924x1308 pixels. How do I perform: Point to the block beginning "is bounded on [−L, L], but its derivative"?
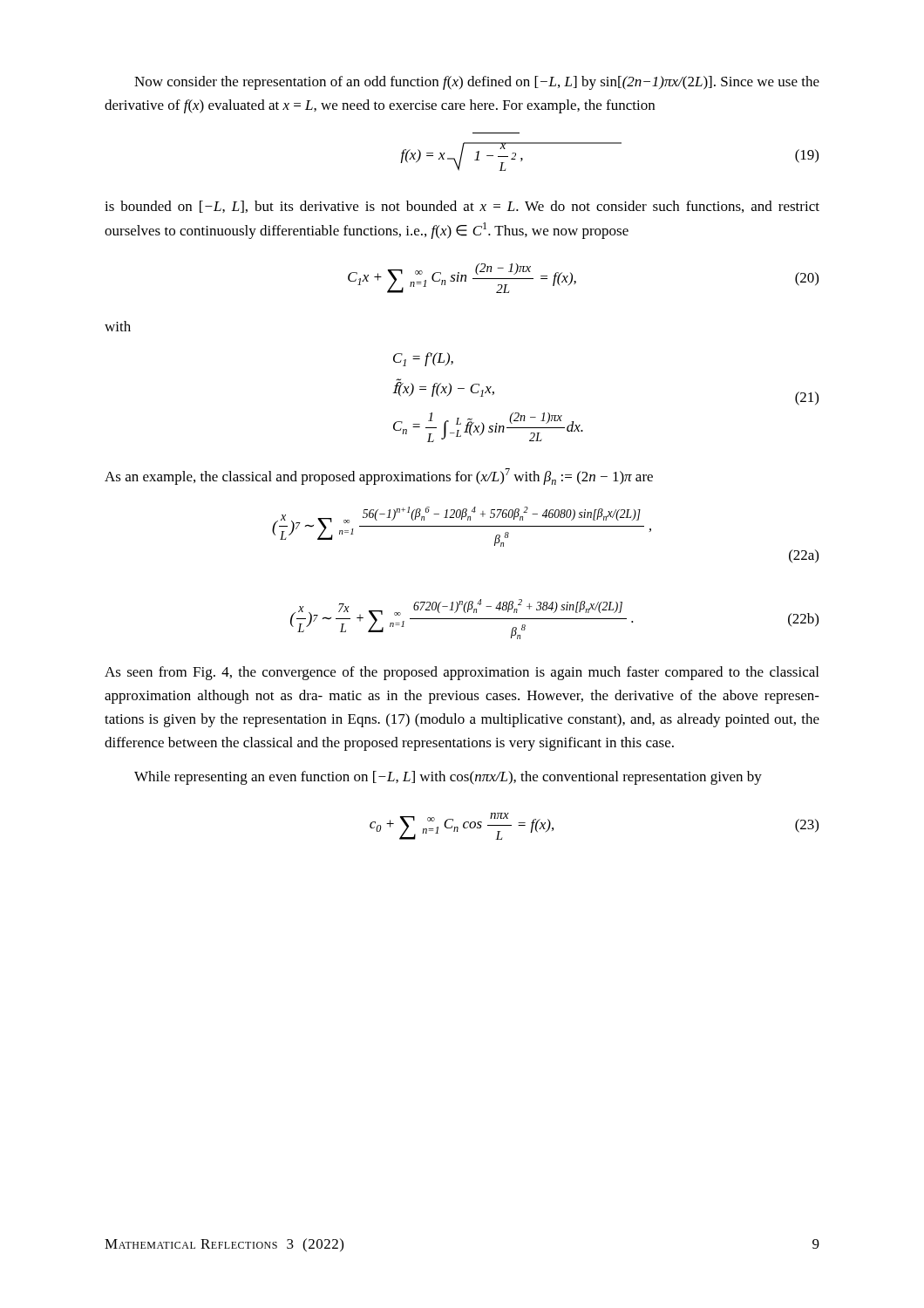[462, 218]
